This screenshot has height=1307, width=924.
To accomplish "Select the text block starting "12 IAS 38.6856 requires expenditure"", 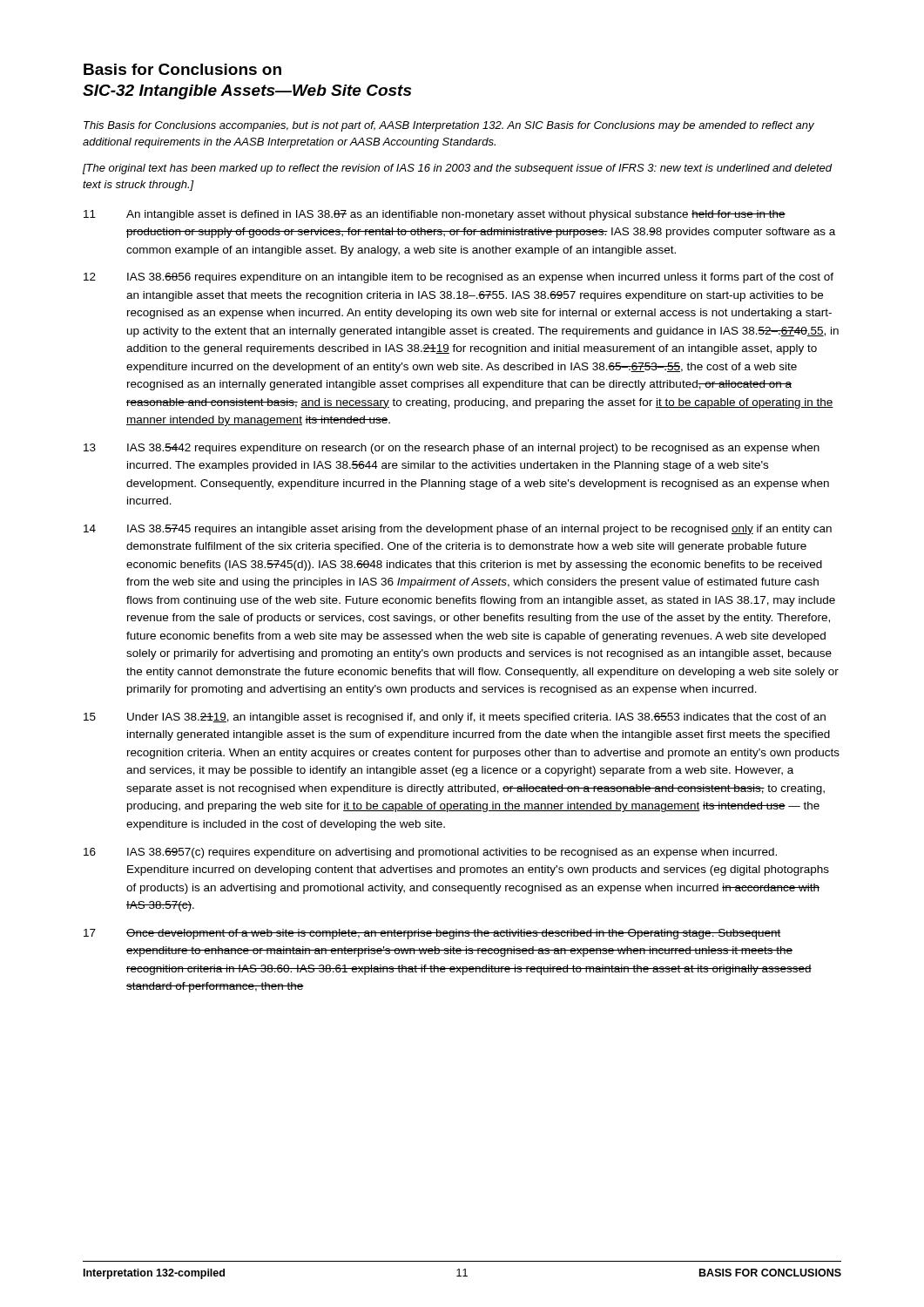I will tap(462, 349).
